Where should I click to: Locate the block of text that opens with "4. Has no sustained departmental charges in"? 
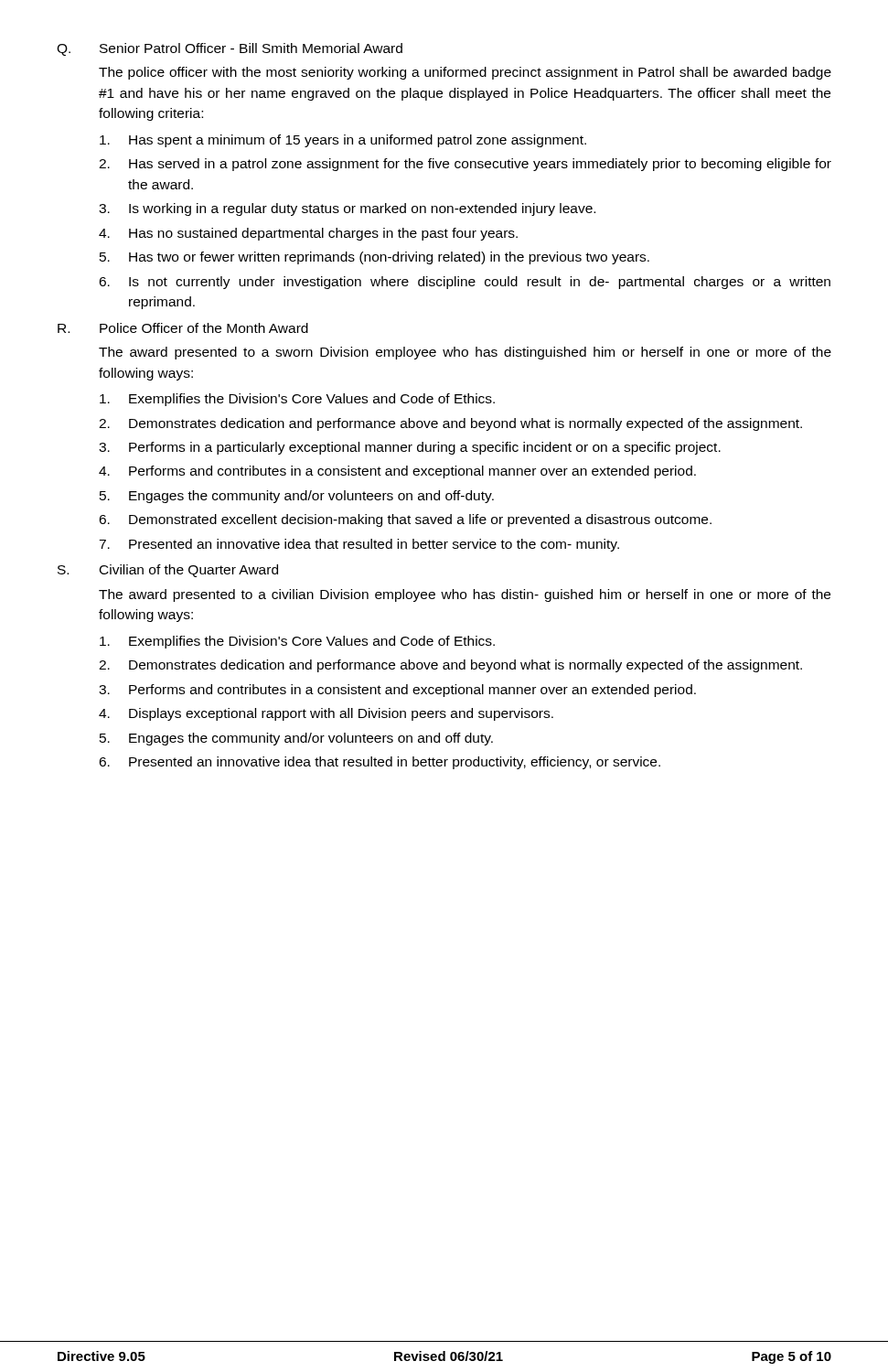pyautogui.click(x=309, y=233)
